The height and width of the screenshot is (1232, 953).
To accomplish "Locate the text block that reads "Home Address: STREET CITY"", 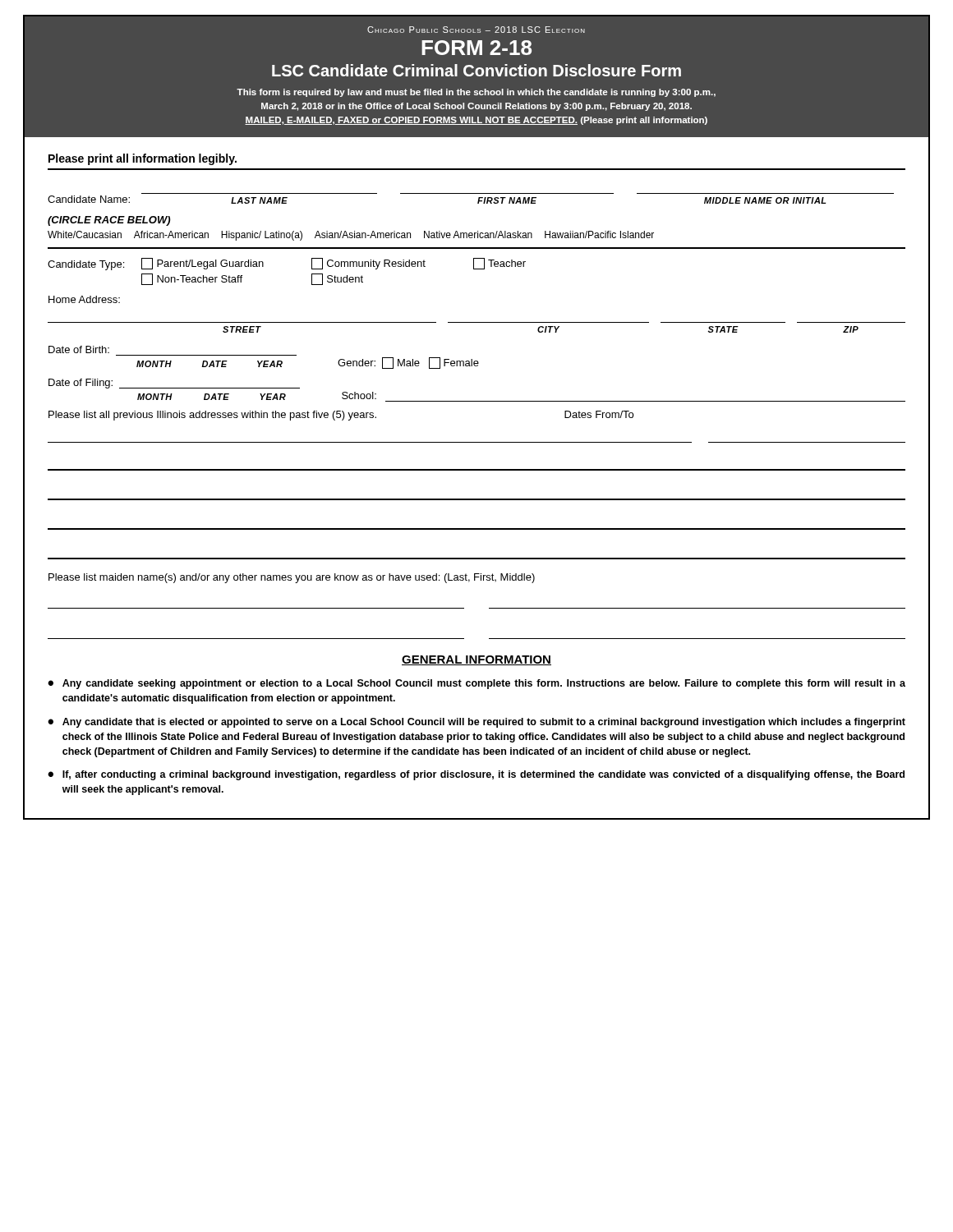I will click(x=476, y=314).
